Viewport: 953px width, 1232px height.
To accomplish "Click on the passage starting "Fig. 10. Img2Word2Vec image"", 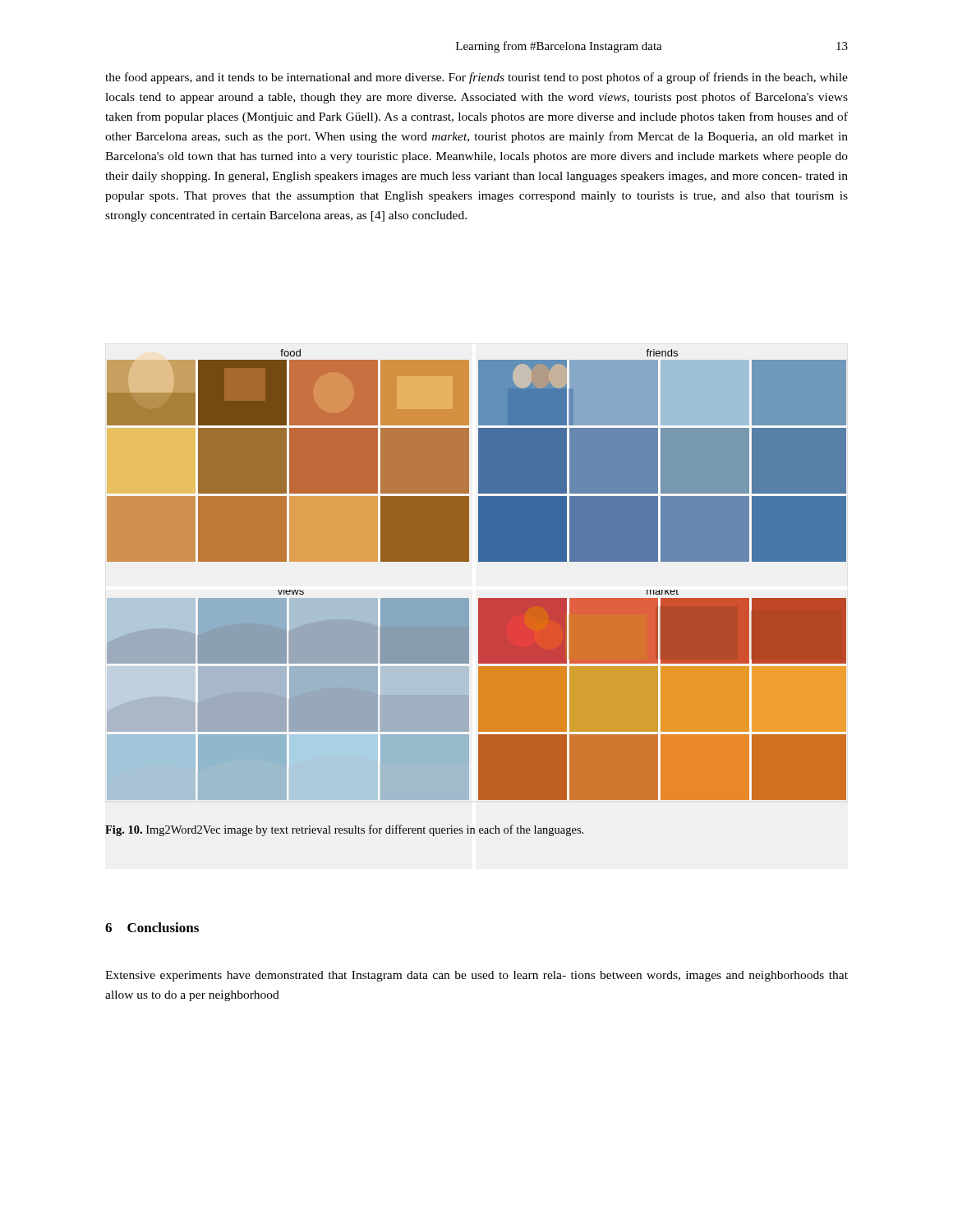I will 345,830.
